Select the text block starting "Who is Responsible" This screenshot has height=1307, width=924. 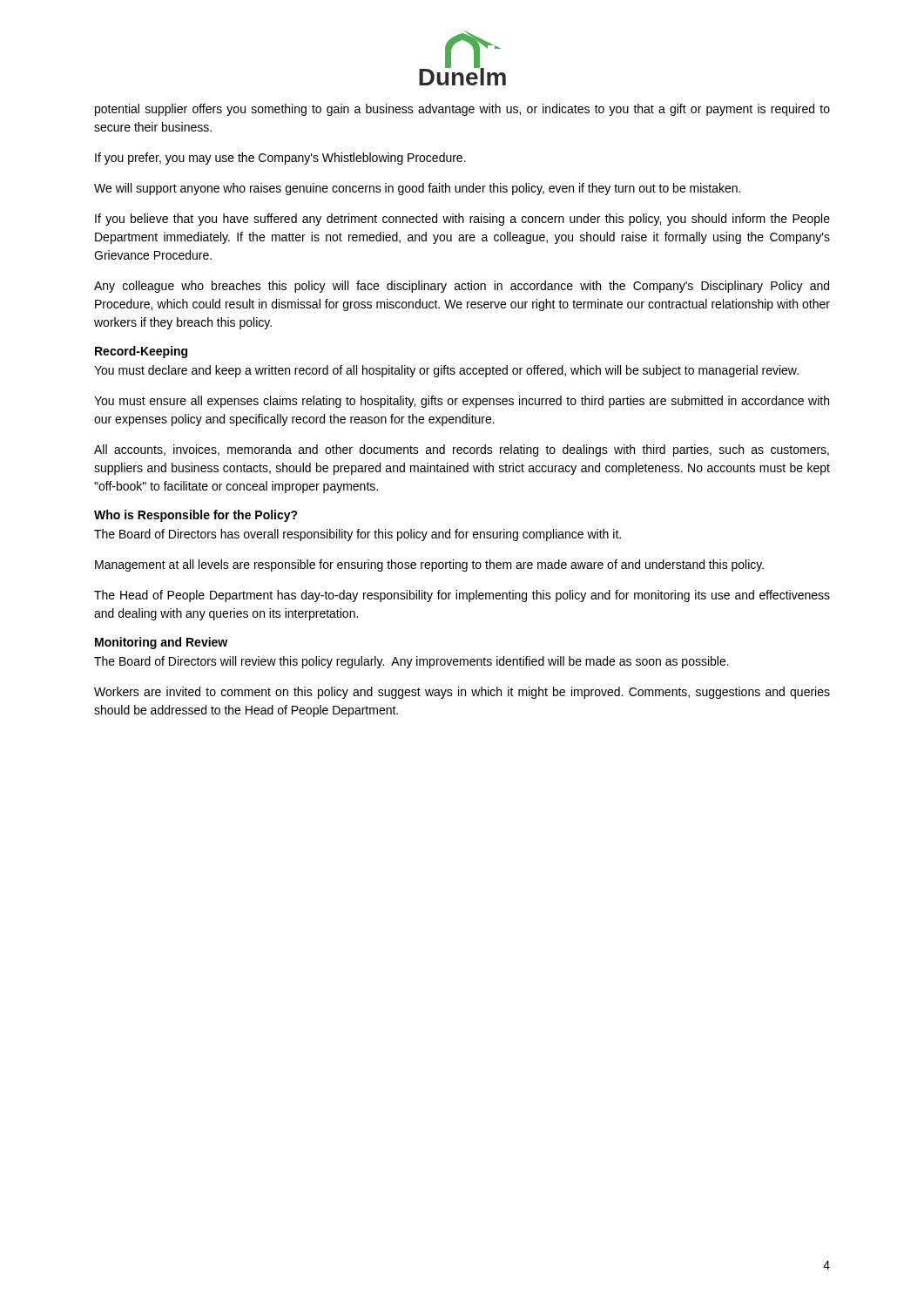click(x=196, y=515)
